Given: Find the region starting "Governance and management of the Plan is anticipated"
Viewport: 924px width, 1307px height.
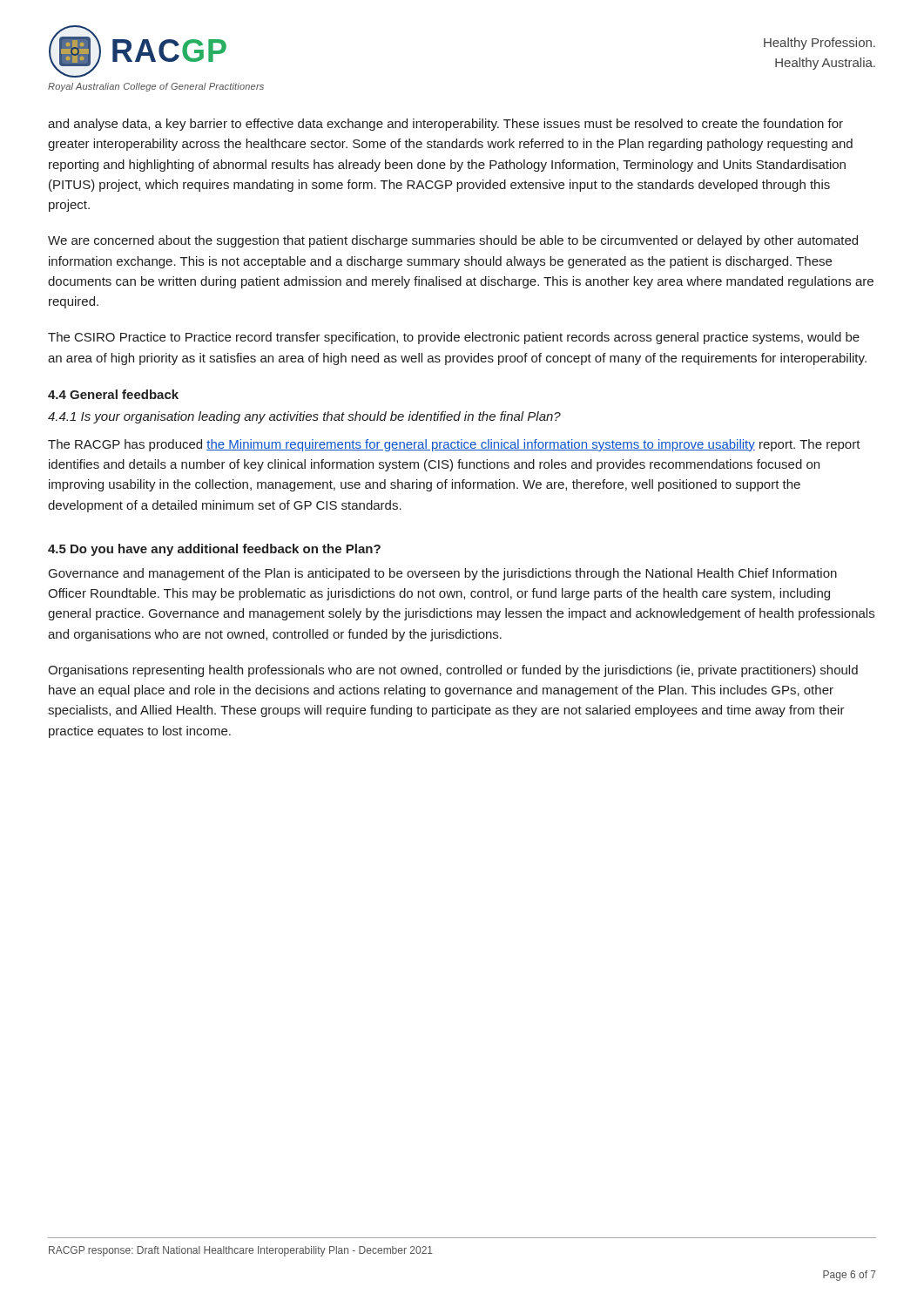Looking at the screenshot, I should coord(461,603).
